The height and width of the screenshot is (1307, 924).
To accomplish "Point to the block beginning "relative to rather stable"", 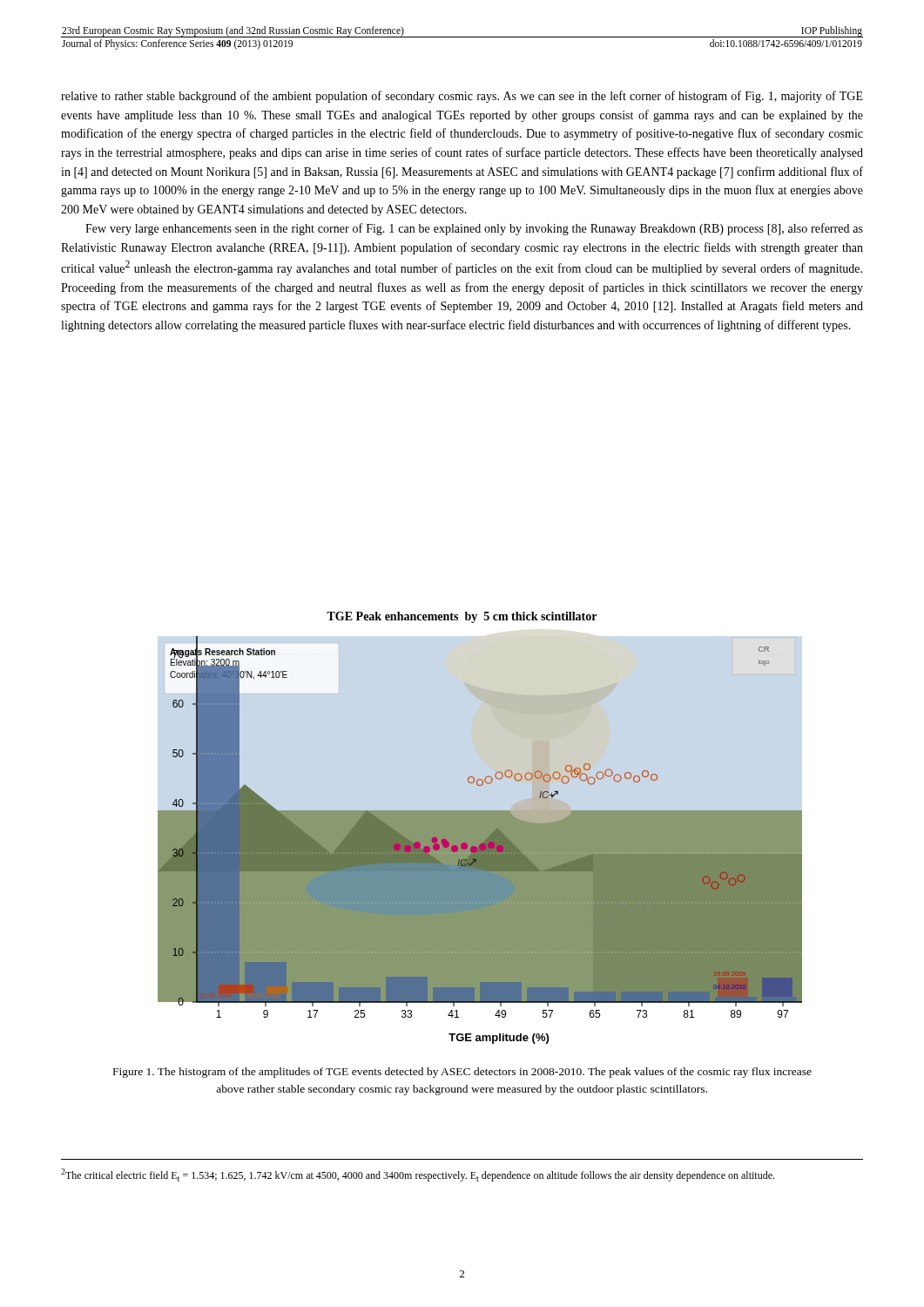I will [x=462, y=211].
